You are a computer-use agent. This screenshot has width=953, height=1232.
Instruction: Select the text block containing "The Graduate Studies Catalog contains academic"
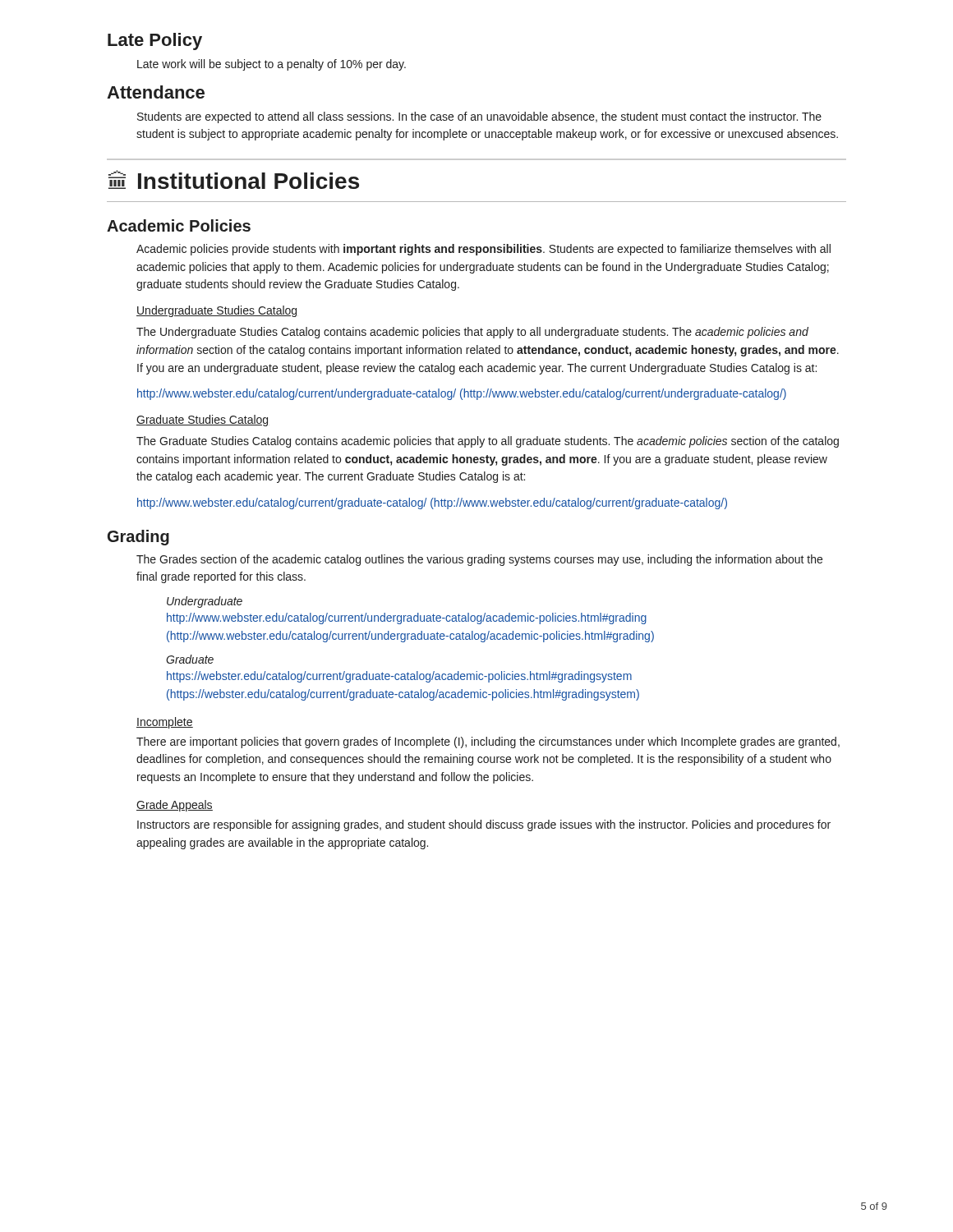click(x=491, y=459)
